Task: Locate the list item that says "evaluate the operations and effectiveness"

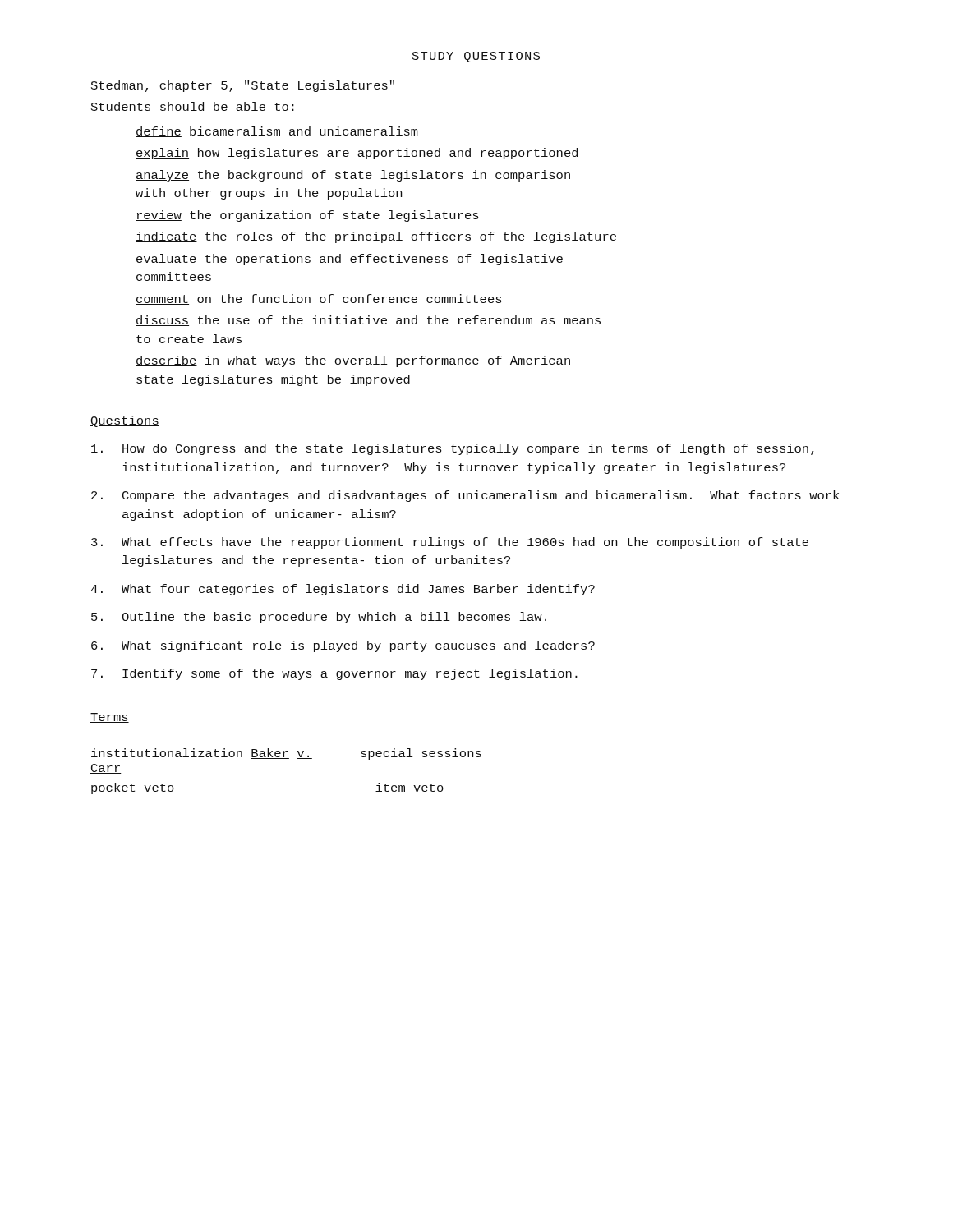Action: [x=350, y=269]
